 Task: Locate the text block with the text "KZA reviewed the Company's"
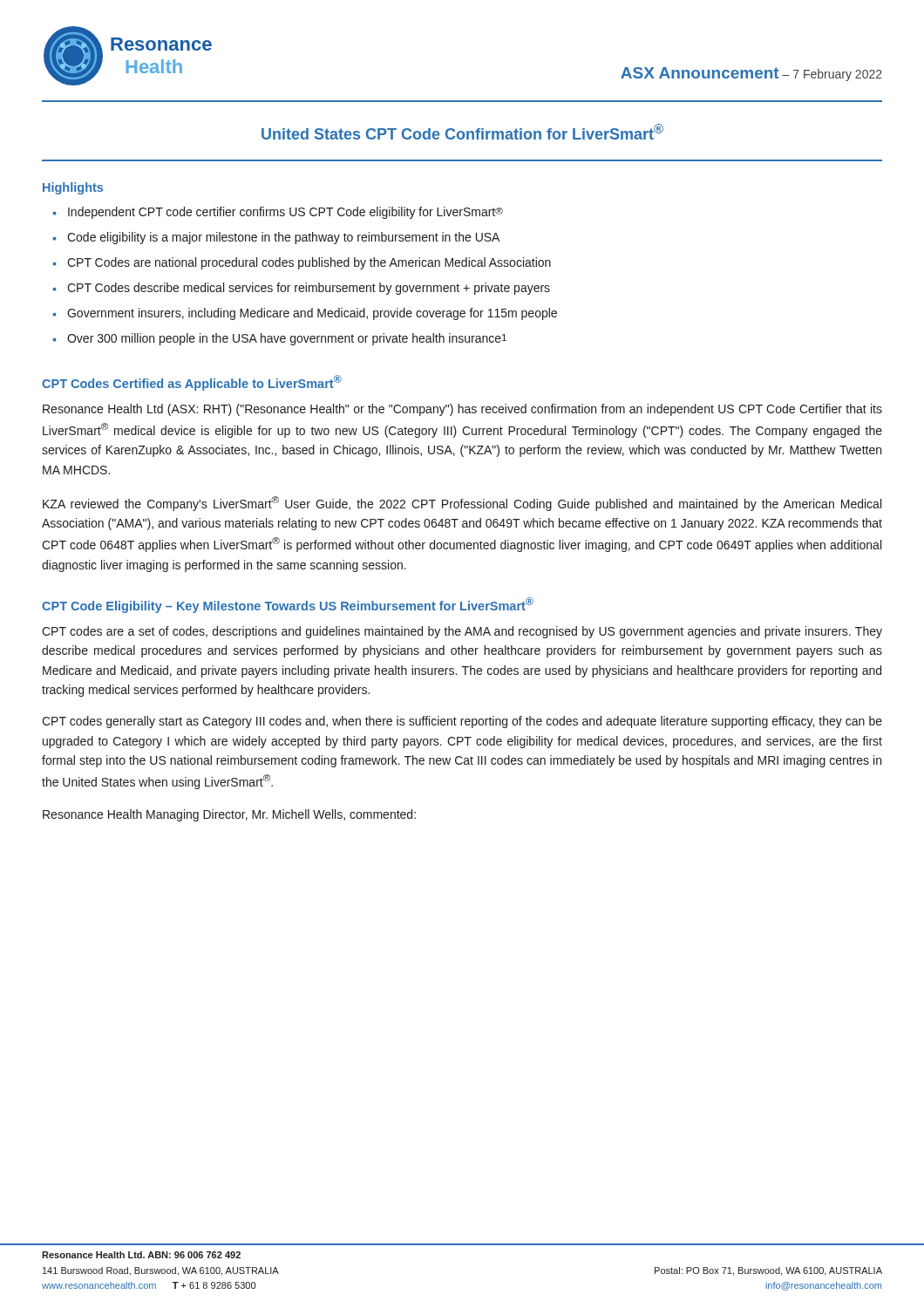[462, 533]
